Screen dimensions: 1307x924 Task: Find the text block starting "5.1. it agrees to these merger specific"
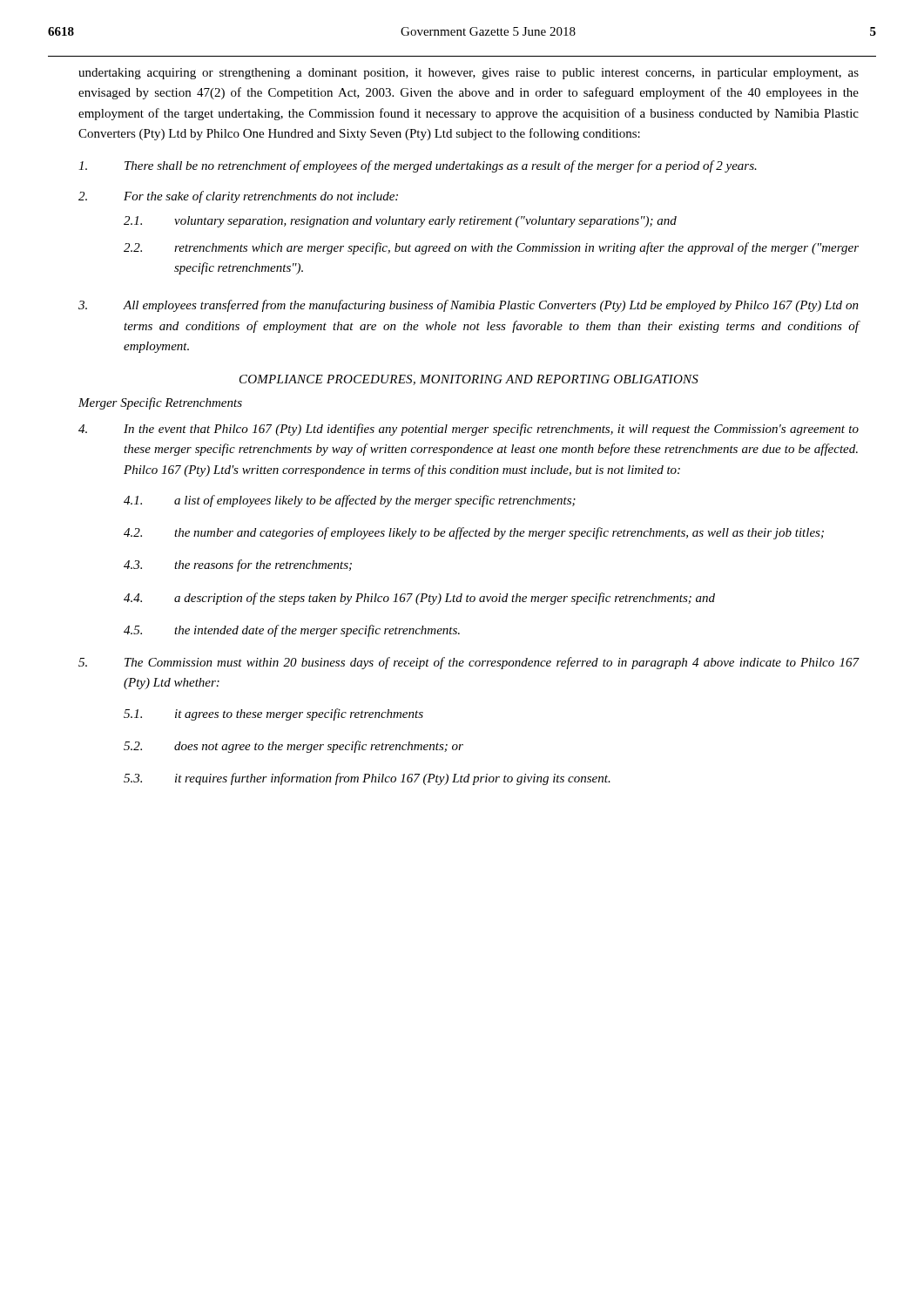coord(273,714)
